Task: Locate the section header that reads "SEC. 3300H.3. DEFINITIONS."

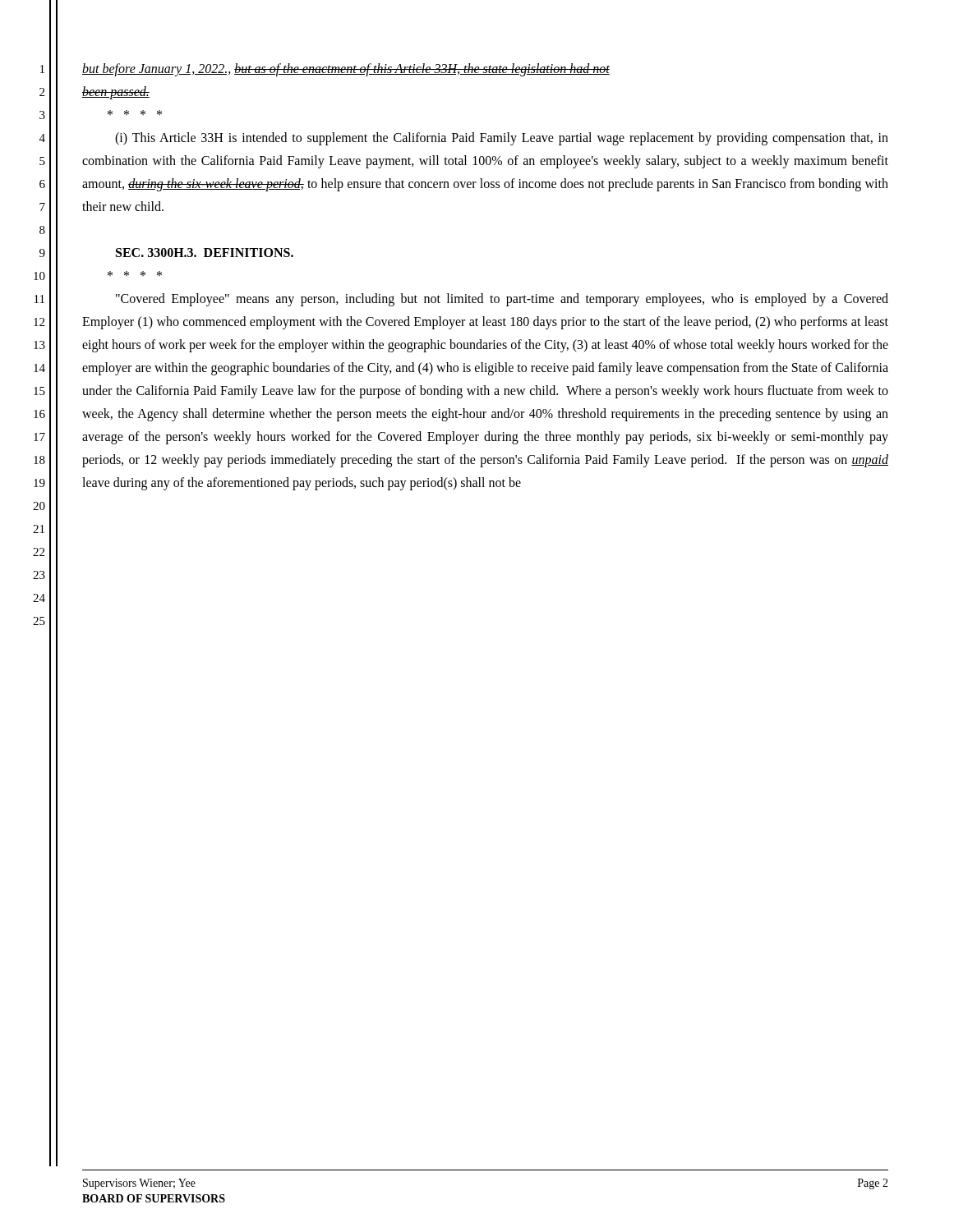Action: [x=204, y=253]
